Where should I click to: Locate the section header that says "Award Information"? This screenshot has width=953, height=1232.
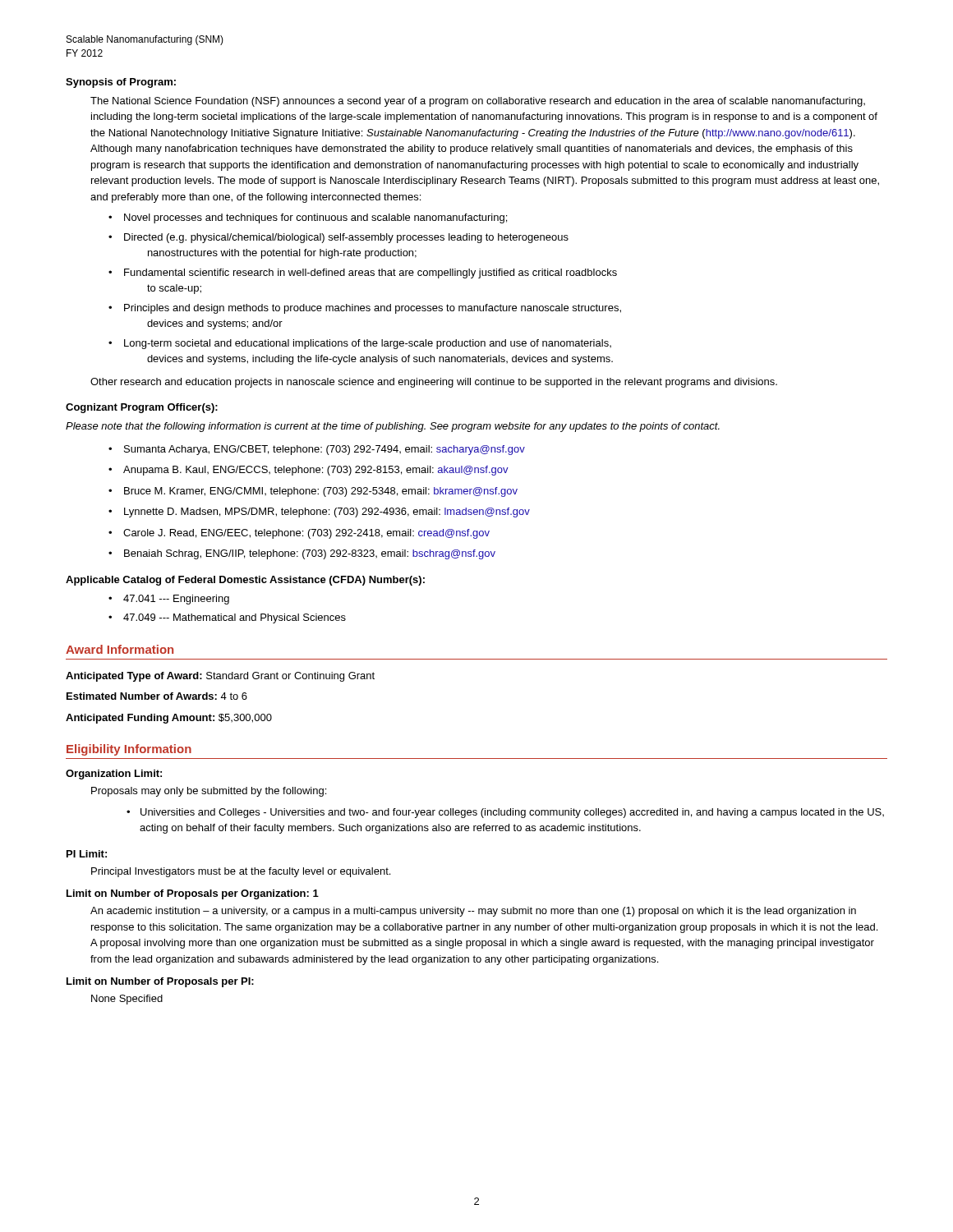click(120, 649)
